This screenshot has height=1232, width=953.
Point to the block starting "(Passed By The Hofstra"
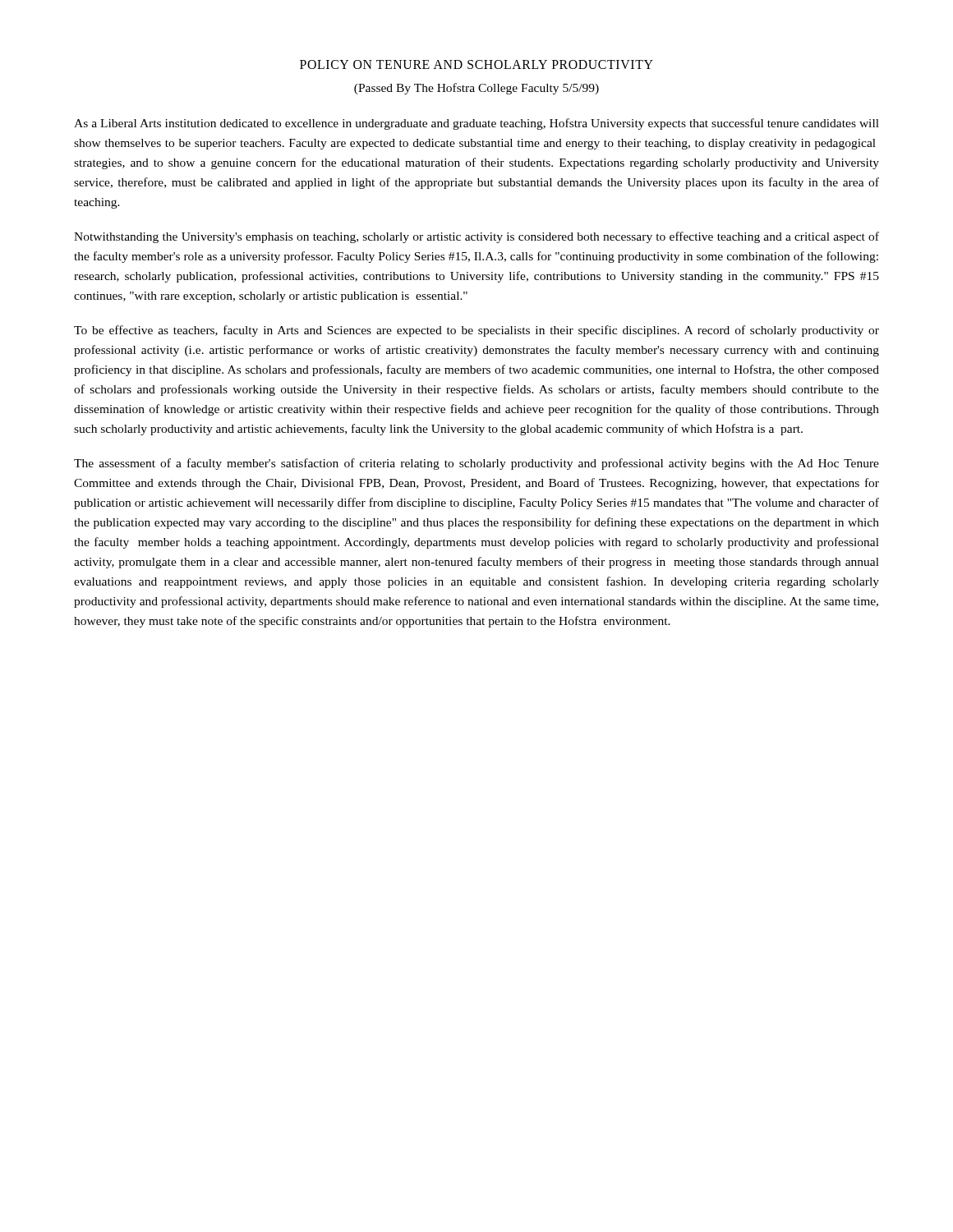point(476,87)
